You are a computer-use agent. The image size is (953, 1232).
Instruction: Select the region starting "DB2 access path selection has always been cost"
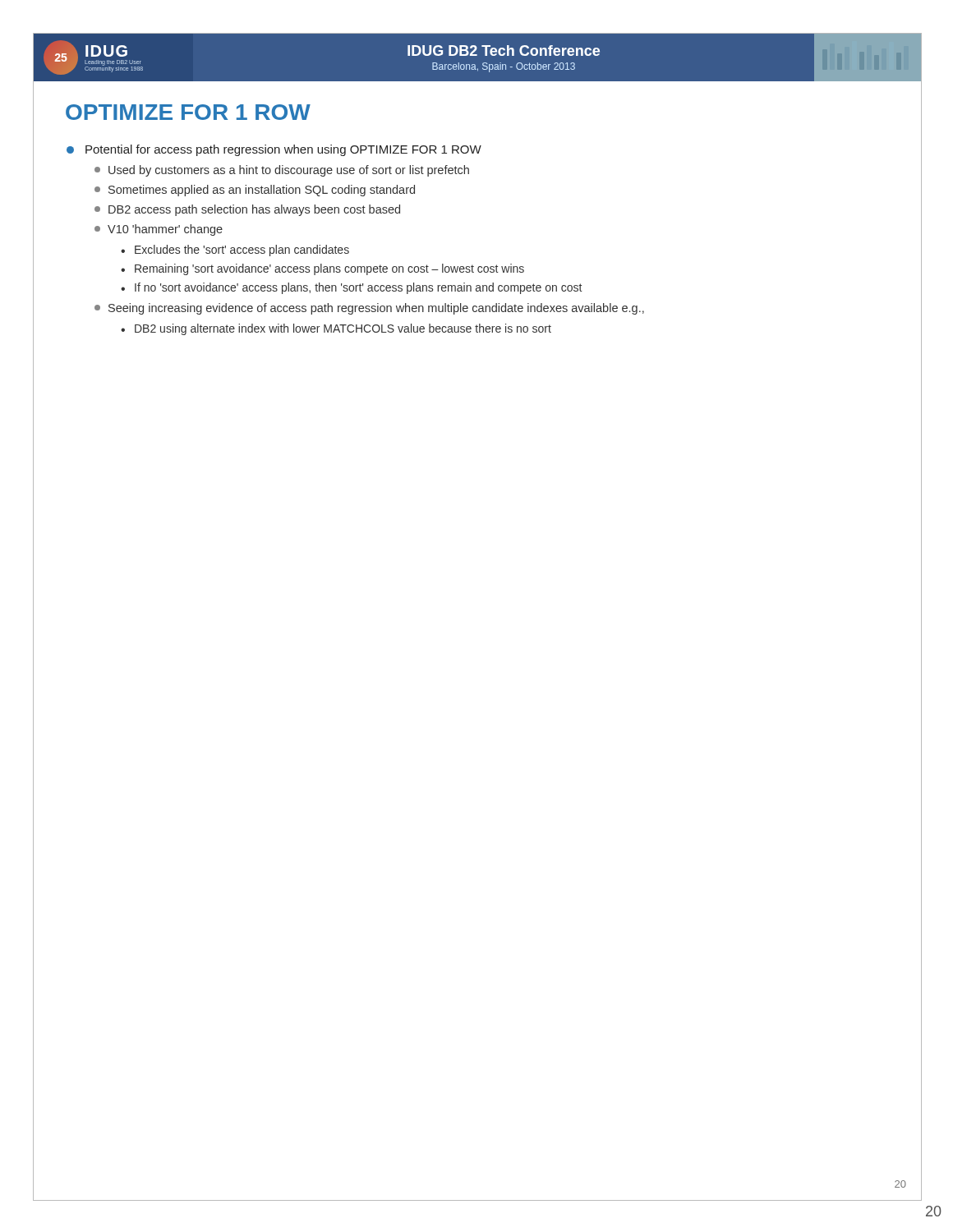254,209
